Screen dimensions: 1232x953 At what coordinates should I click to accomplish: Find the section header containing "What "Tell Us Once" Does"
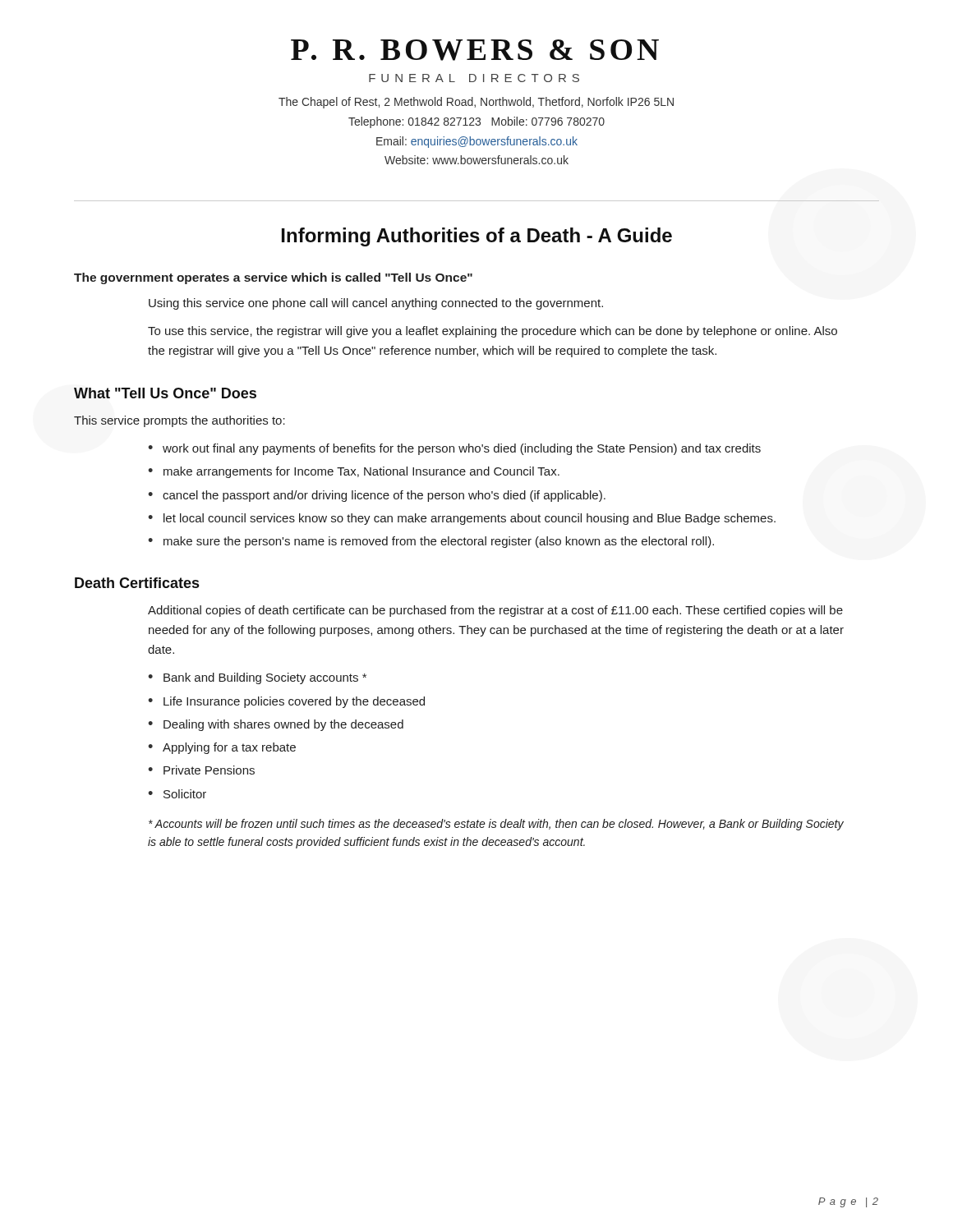165,394
